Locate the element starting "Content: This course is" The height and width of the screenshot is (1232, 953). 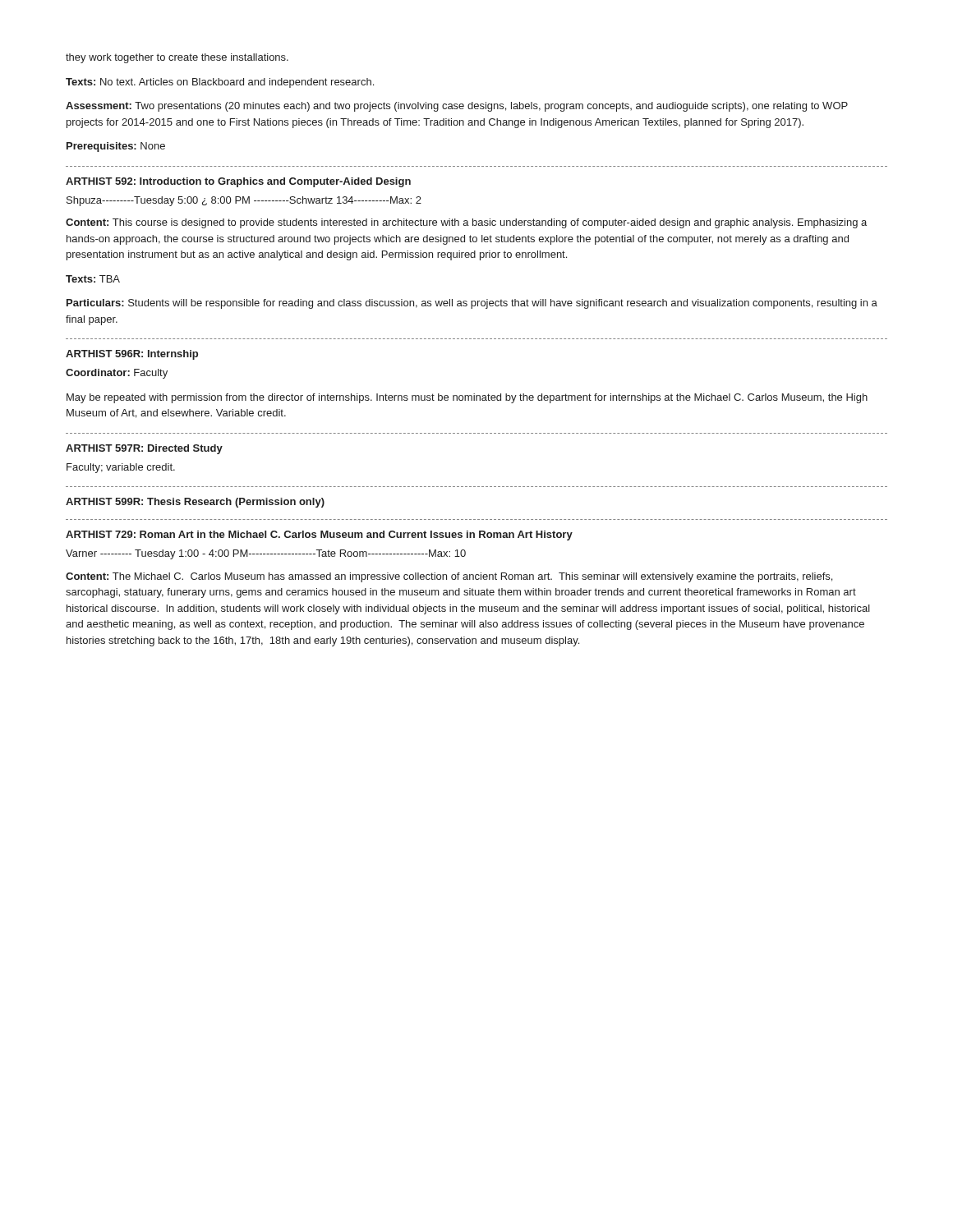click(x=466, y=238)
